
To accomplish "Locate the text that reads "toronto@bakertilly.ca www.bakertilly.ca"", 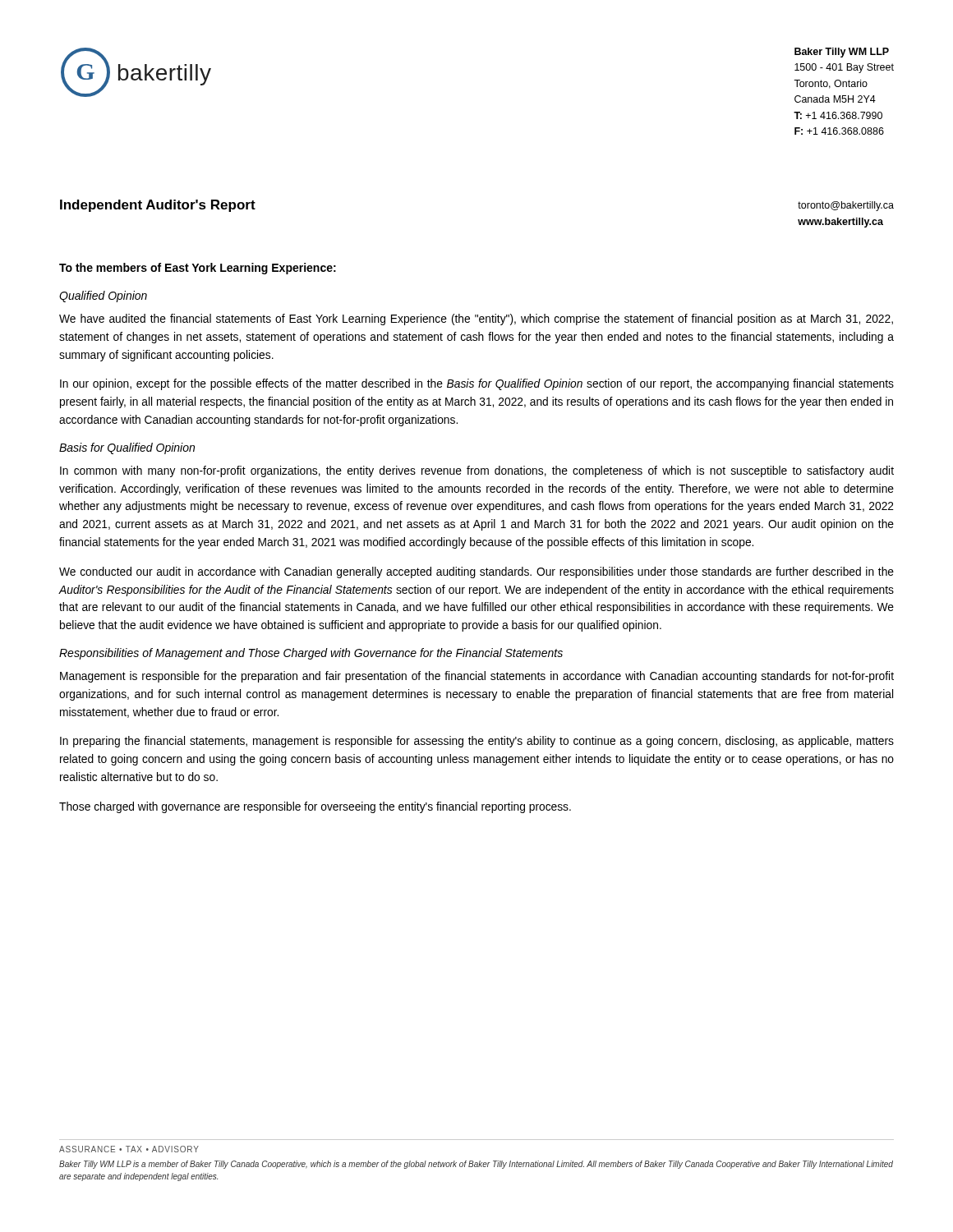I will (846, 214).
